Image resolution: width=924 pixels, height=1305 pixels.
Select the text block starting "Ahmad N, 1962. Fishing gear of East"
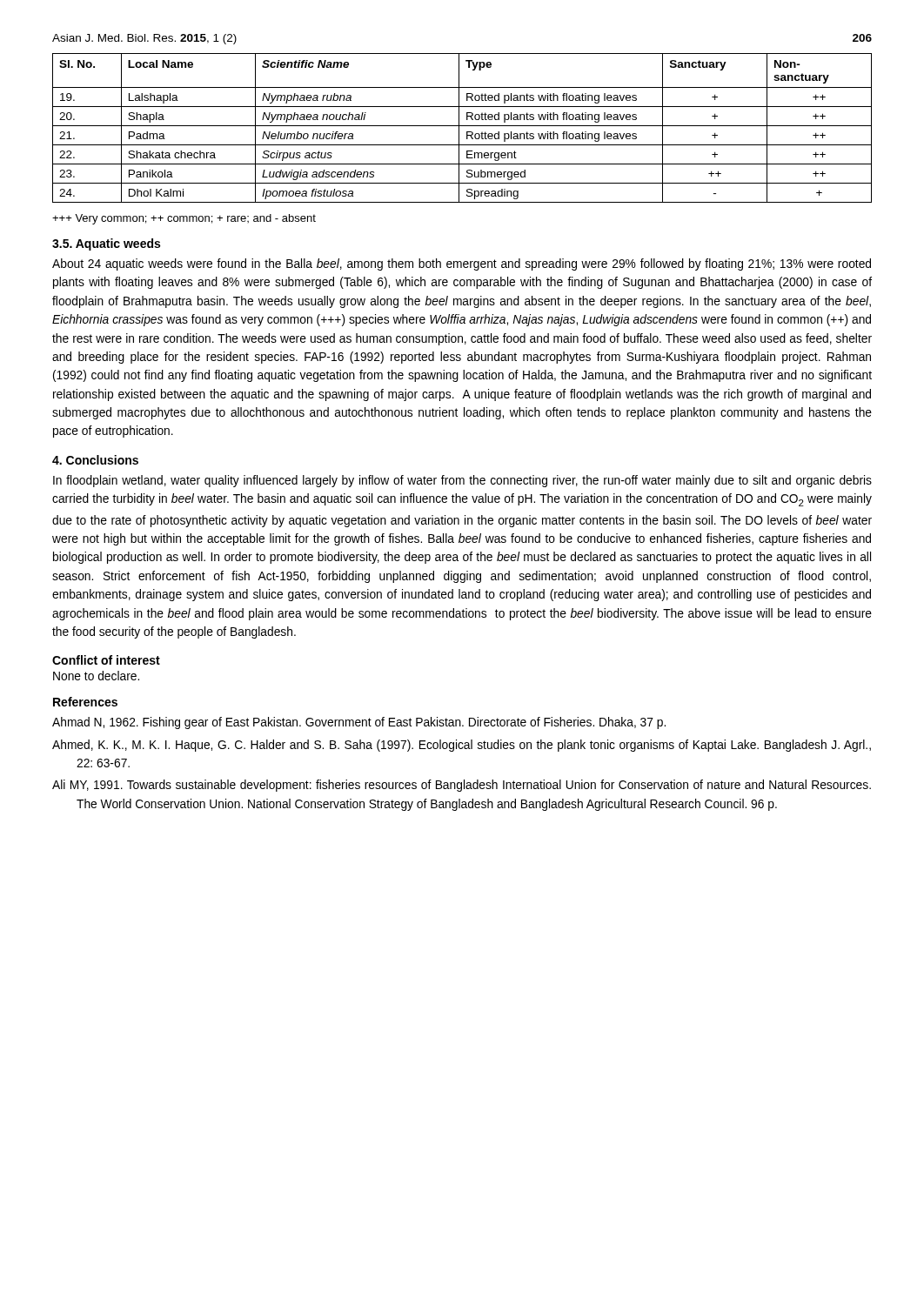coord(359,723)
